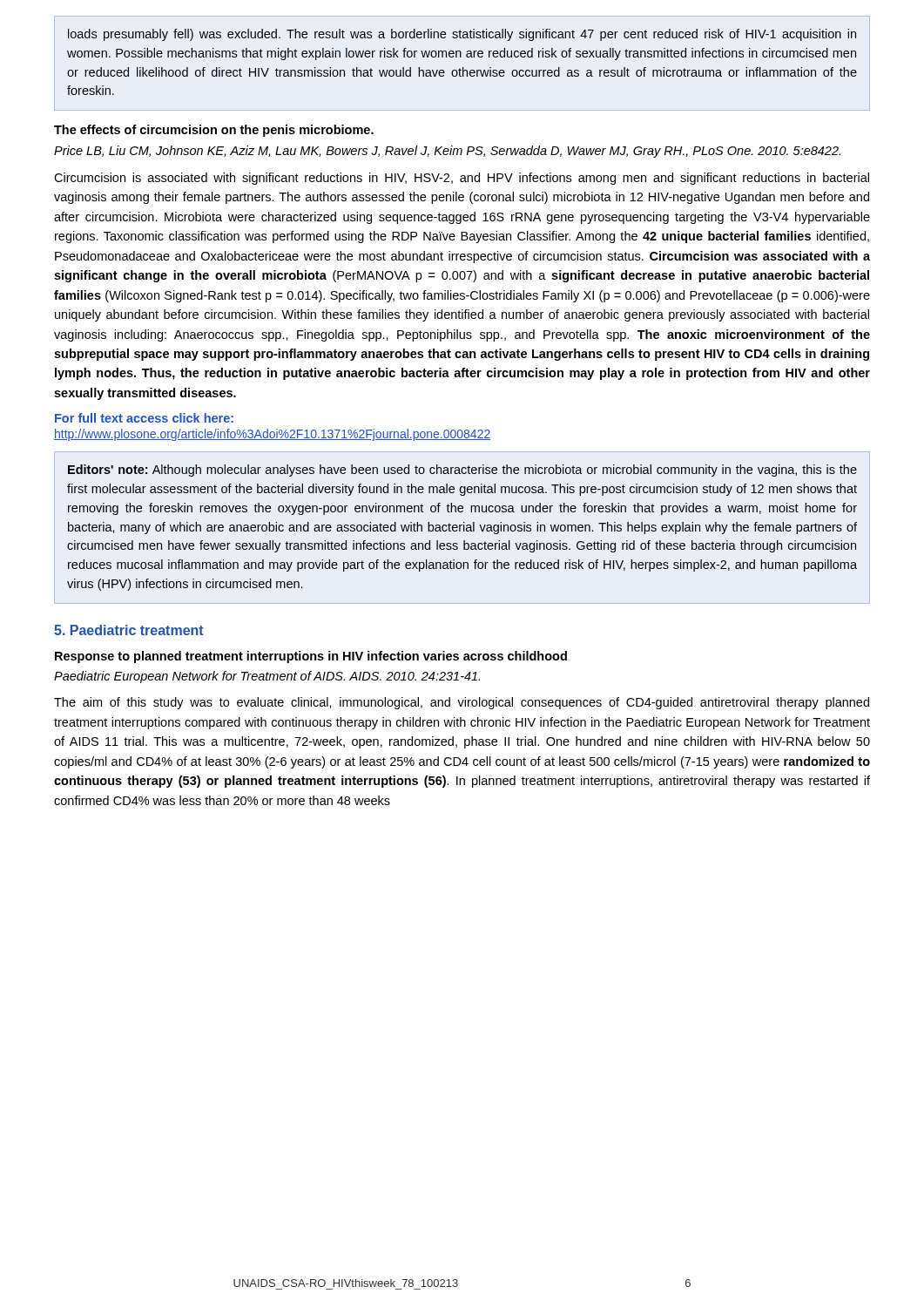Image resolution: width=924 pixels, height=1307 pixels.
Task: Navigate to the passage starting "The aim of this study"
Action: point(462,752)
